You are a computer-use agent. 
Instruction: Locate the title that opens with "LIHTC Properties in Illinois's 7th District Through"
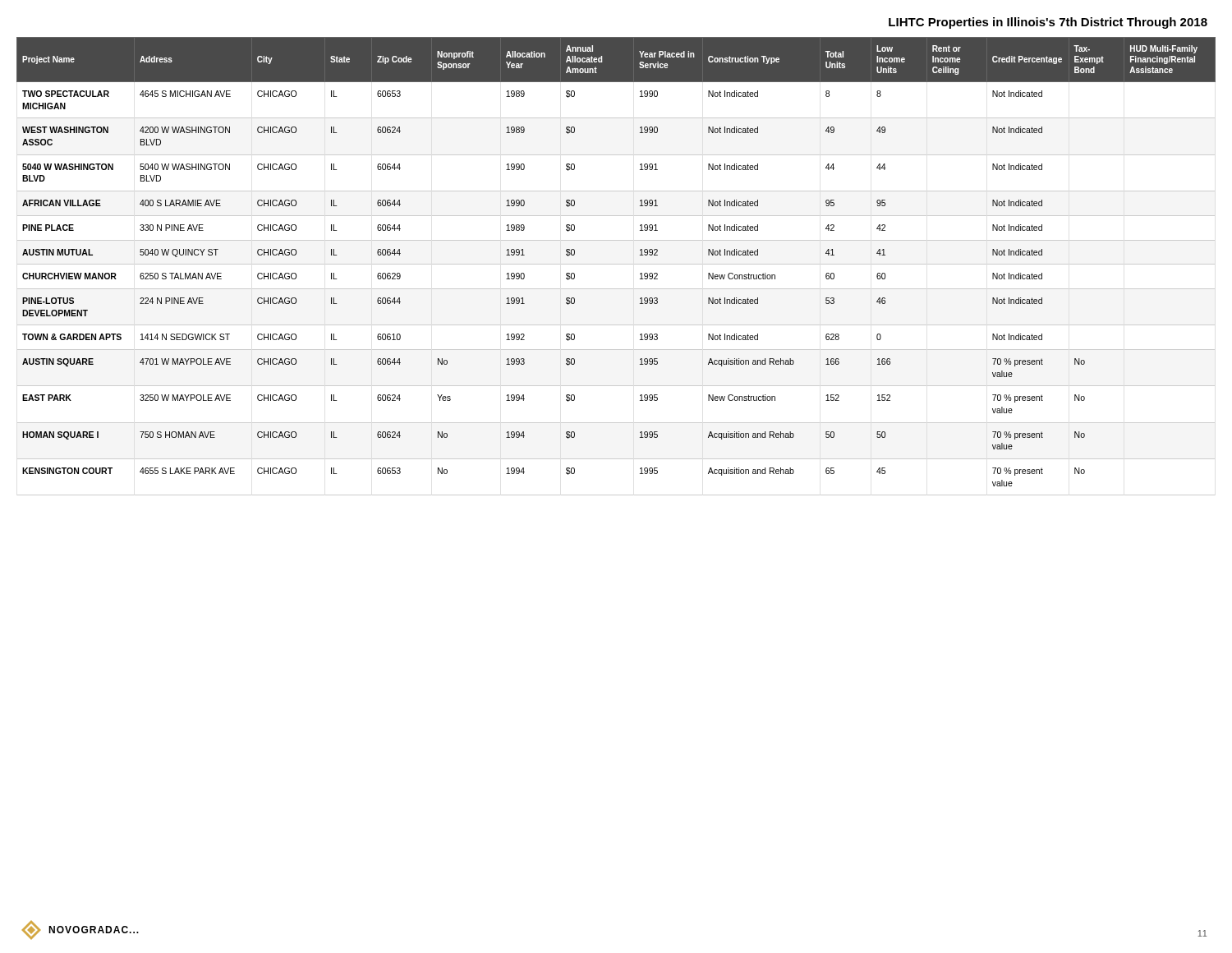pyautogui.click(x=1048, y=22)
